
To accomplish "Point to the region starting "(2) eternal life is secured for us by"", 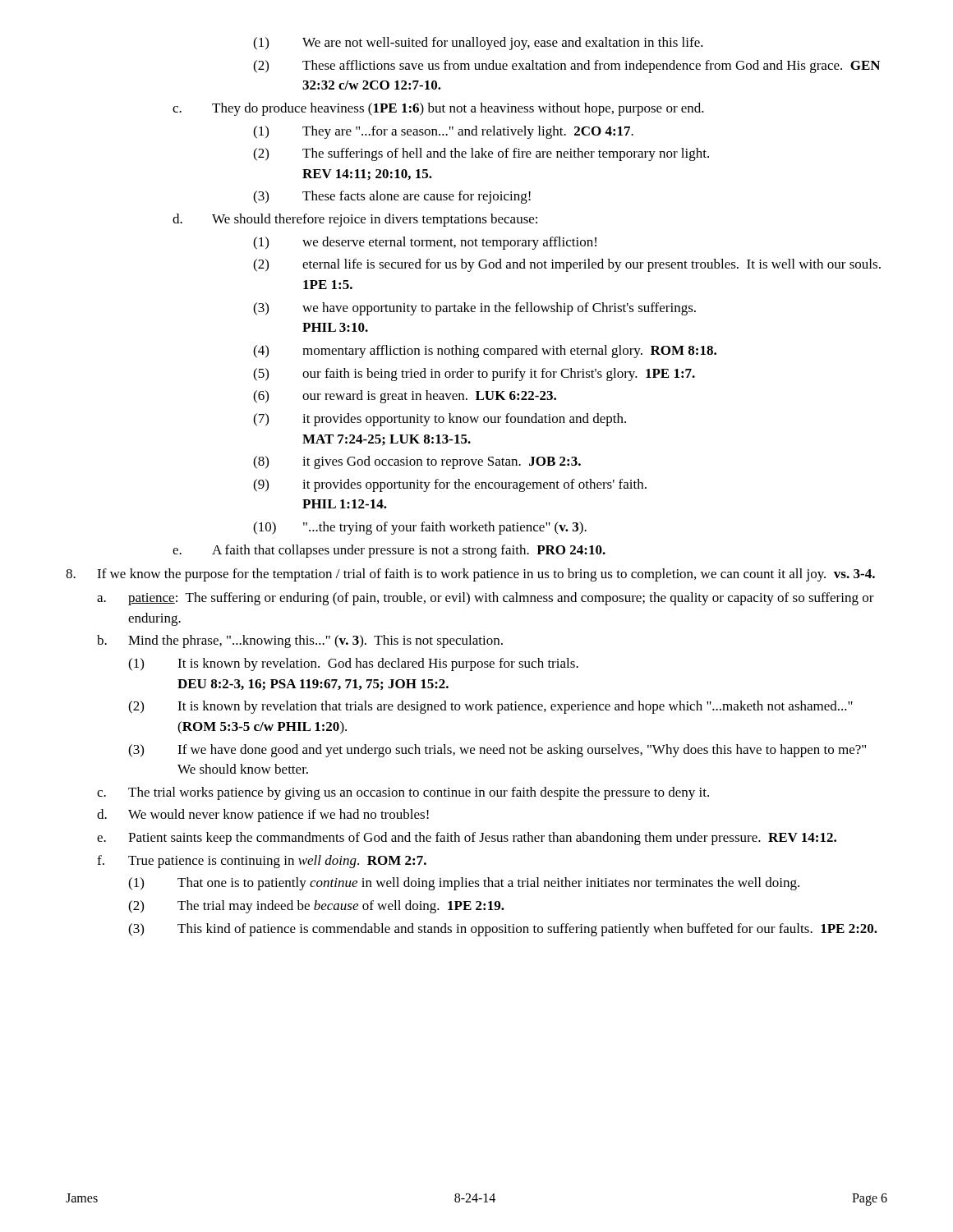I will tap(570, 275).
